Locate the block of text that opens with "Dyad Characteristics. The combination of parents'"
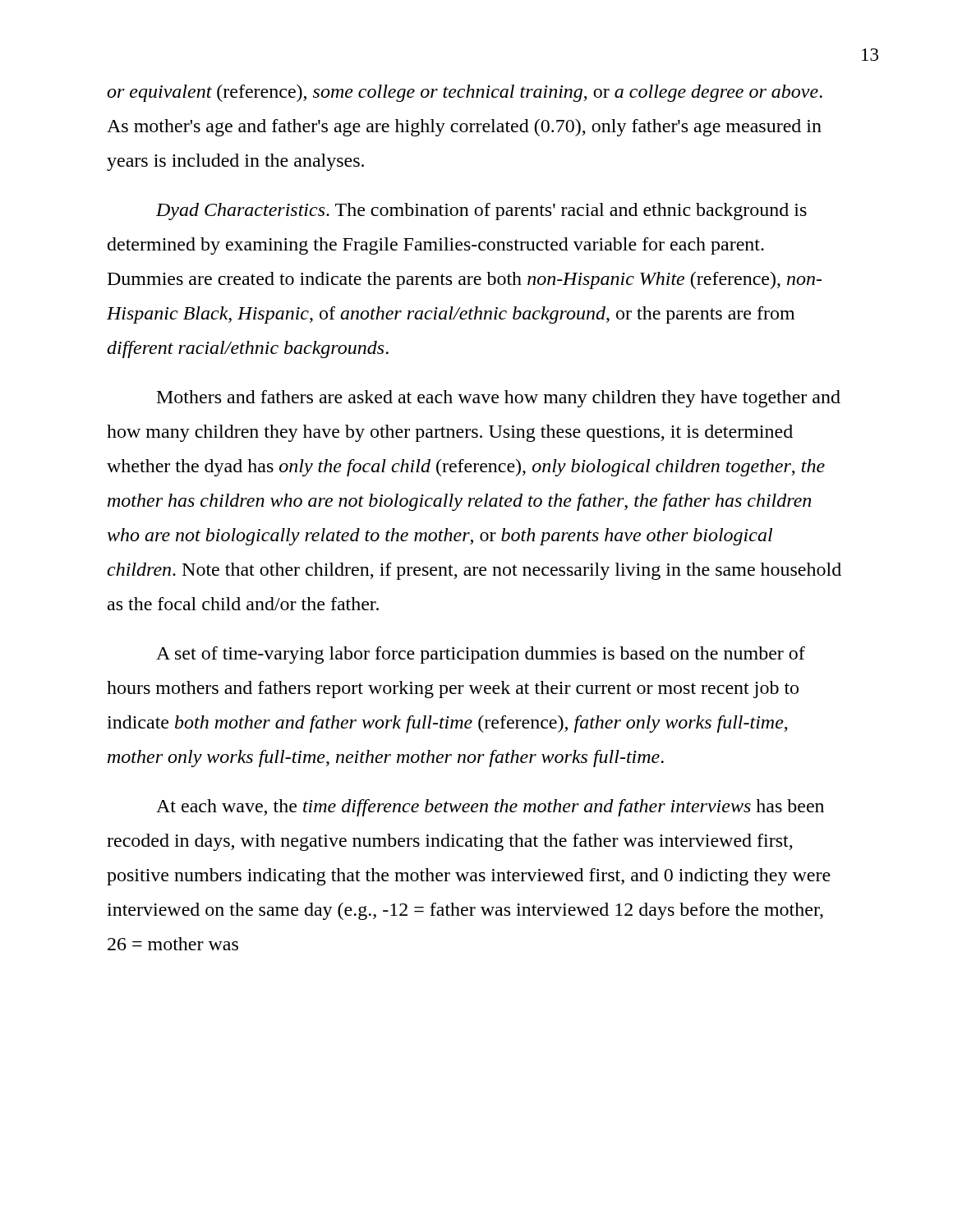 pos(465,278)
